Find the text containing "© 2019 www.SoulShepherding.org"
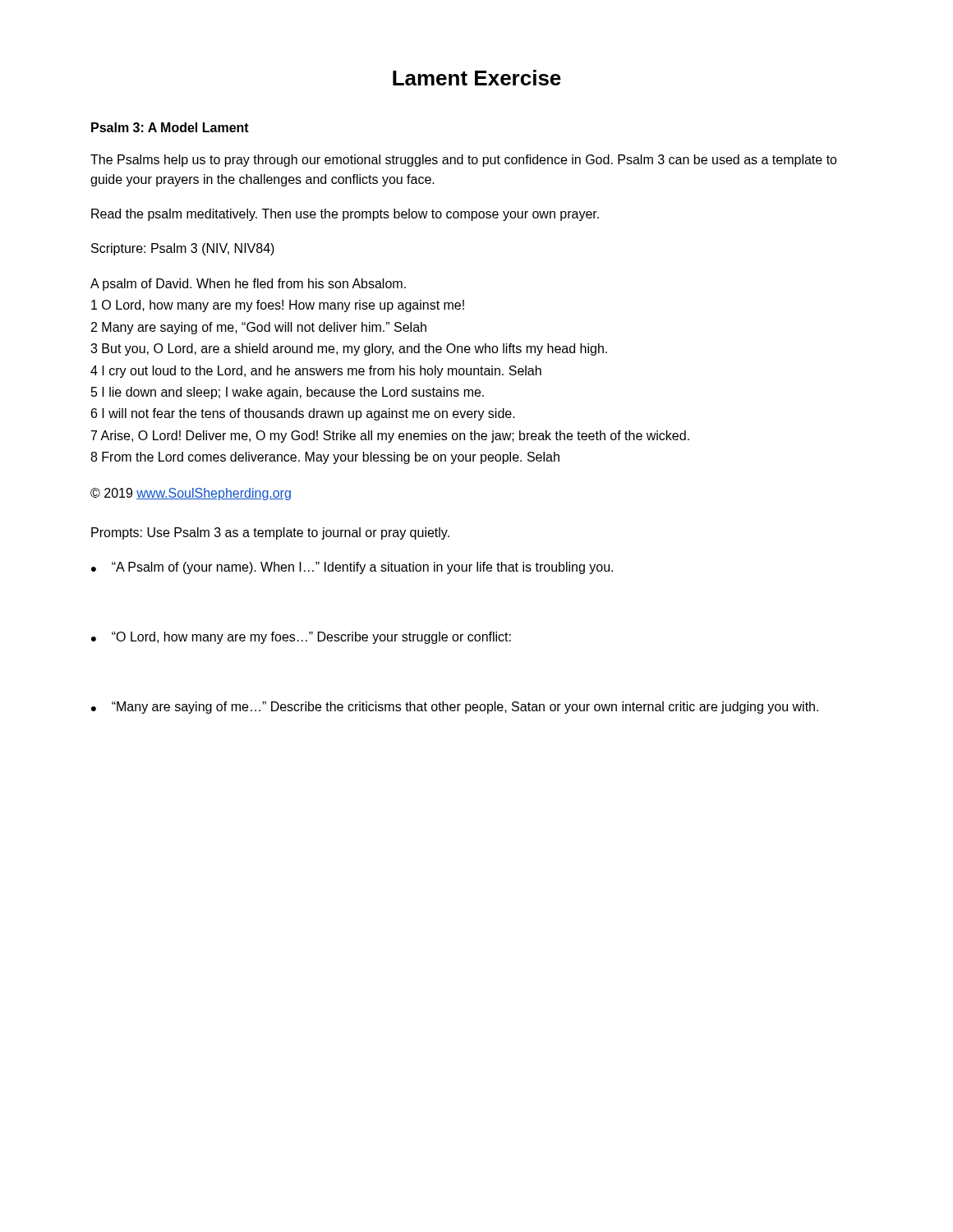Viewport: 953px width, 1232px height. point(191,493)
